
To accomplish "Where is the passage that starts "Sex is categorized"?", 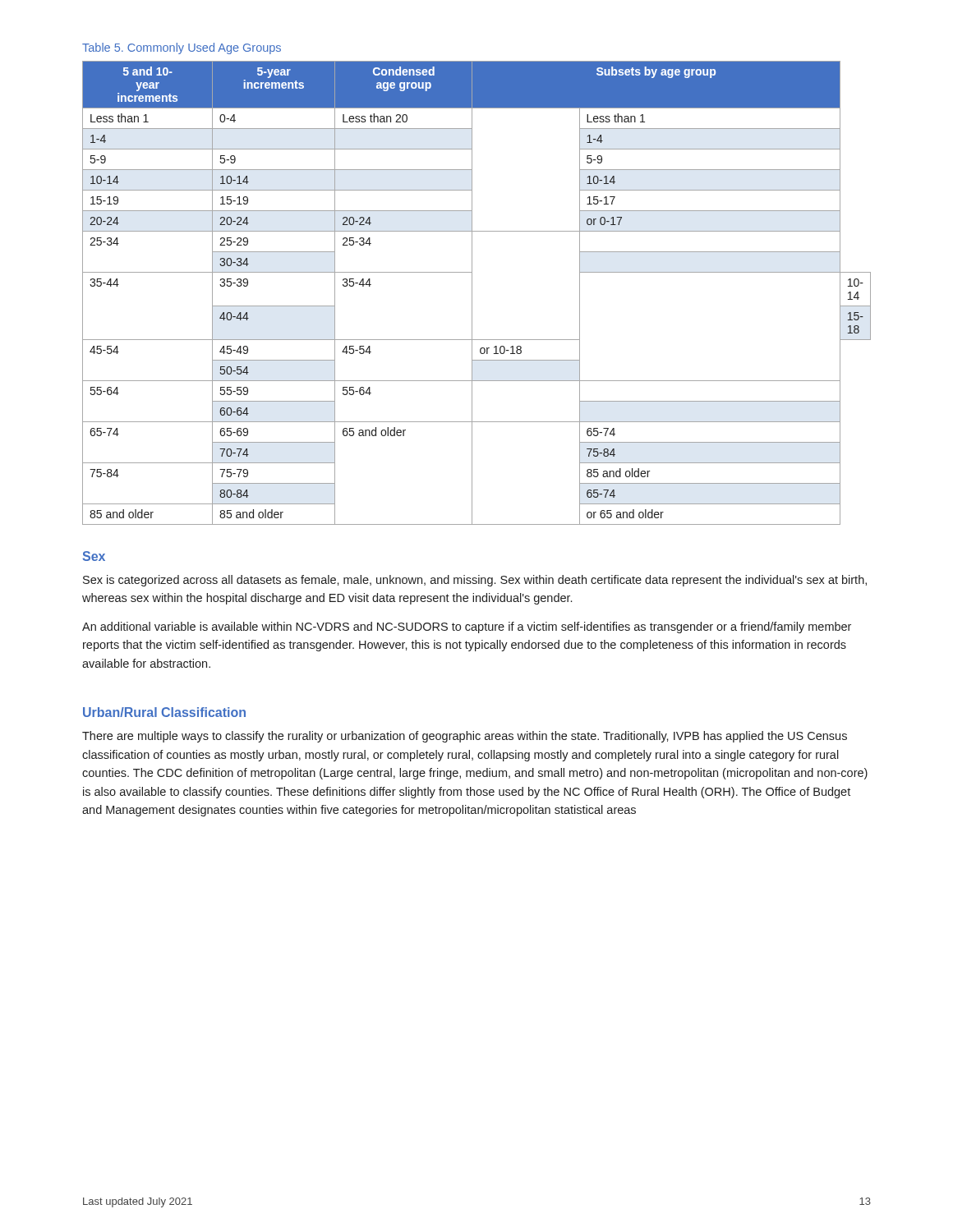I will [475, 589].
